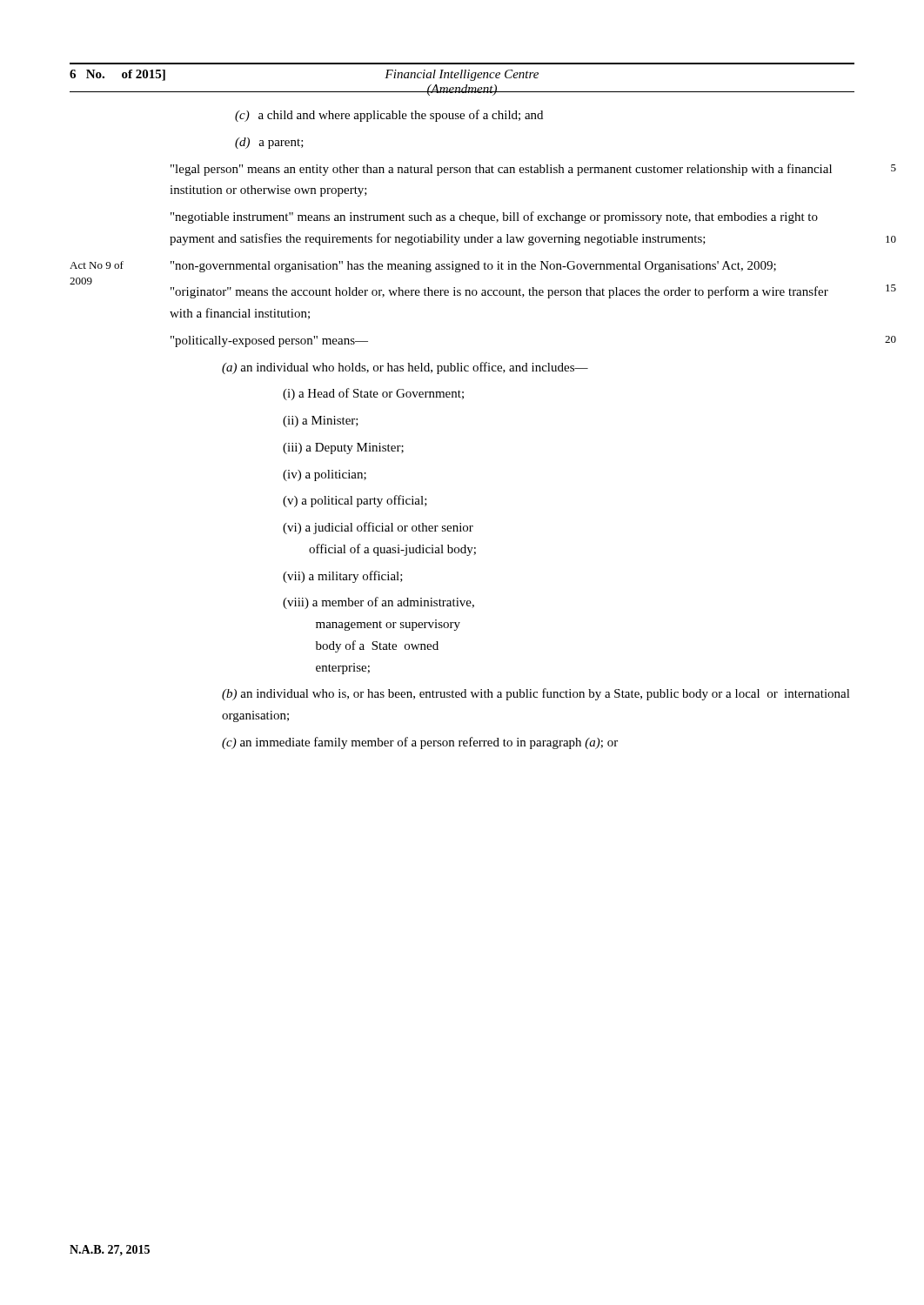Point to the block beginning "(vi) a judicial official"
The image size is (924, 1305).
pyautogui.click(x=378, y=528)
